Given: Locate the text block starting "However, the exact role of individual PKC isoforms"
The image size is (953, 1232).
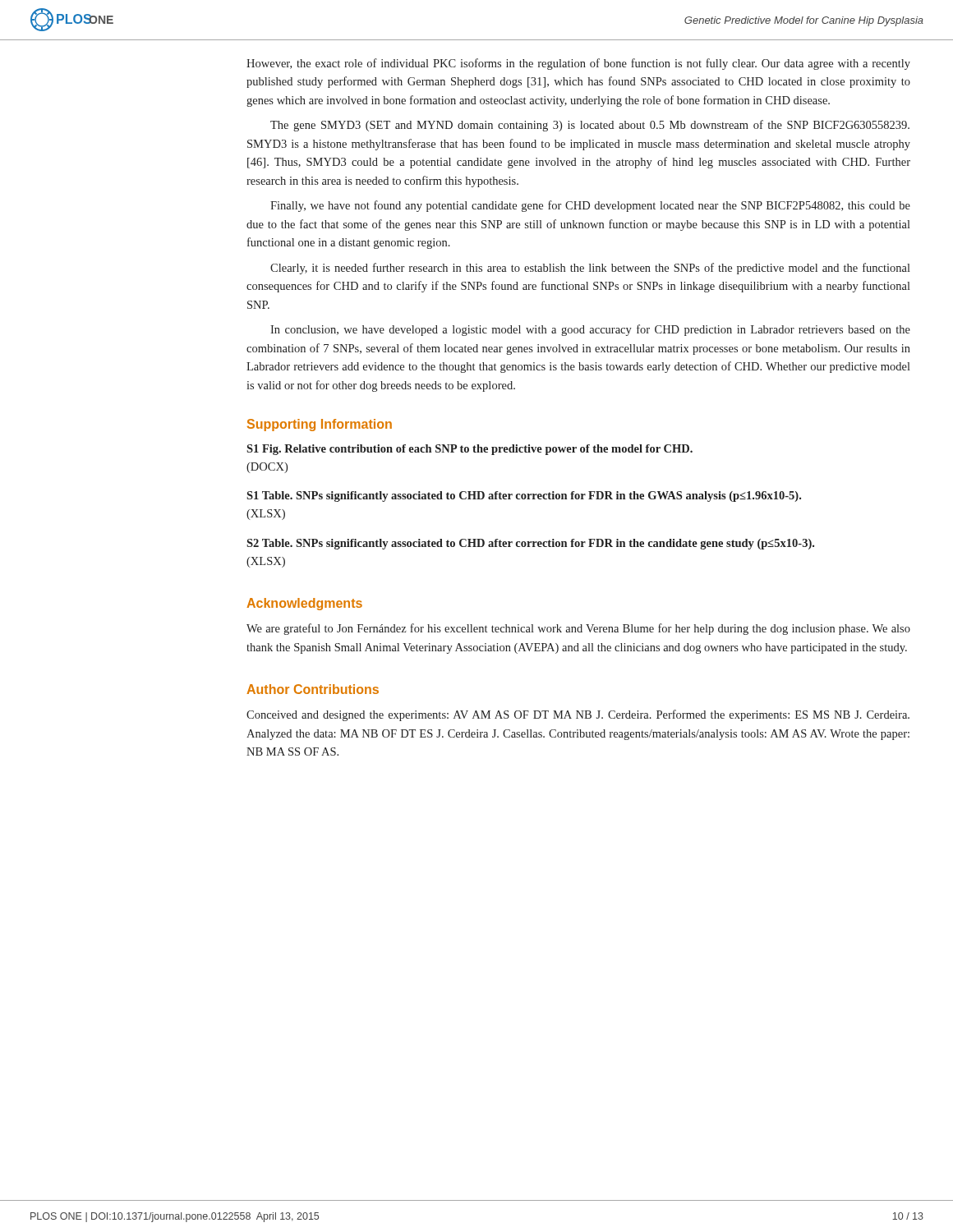Looking at the screenshot, I should pos(578,224).
